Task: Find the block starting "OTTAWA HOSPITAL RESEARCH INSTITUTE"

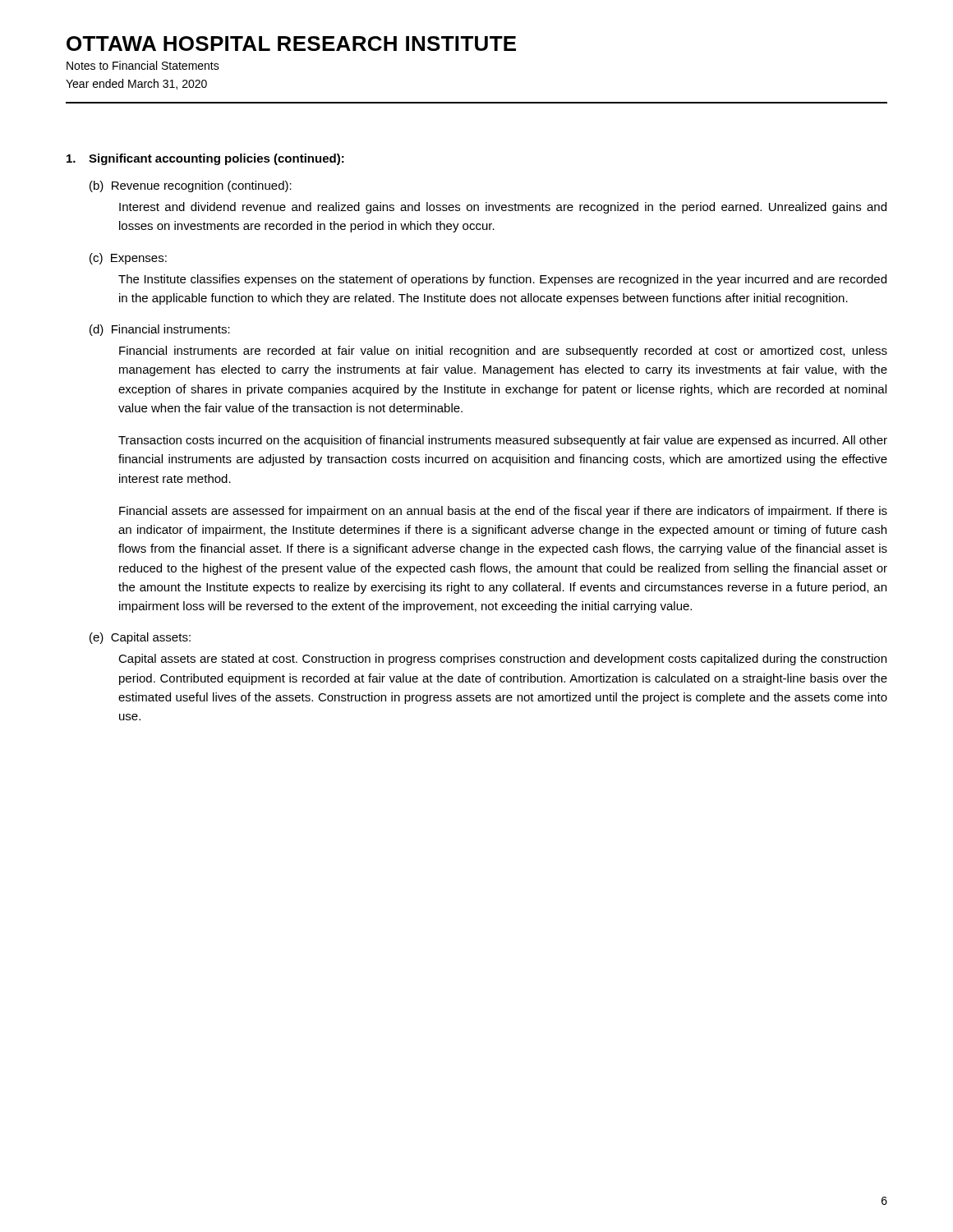Action: [x=291, y=43]
